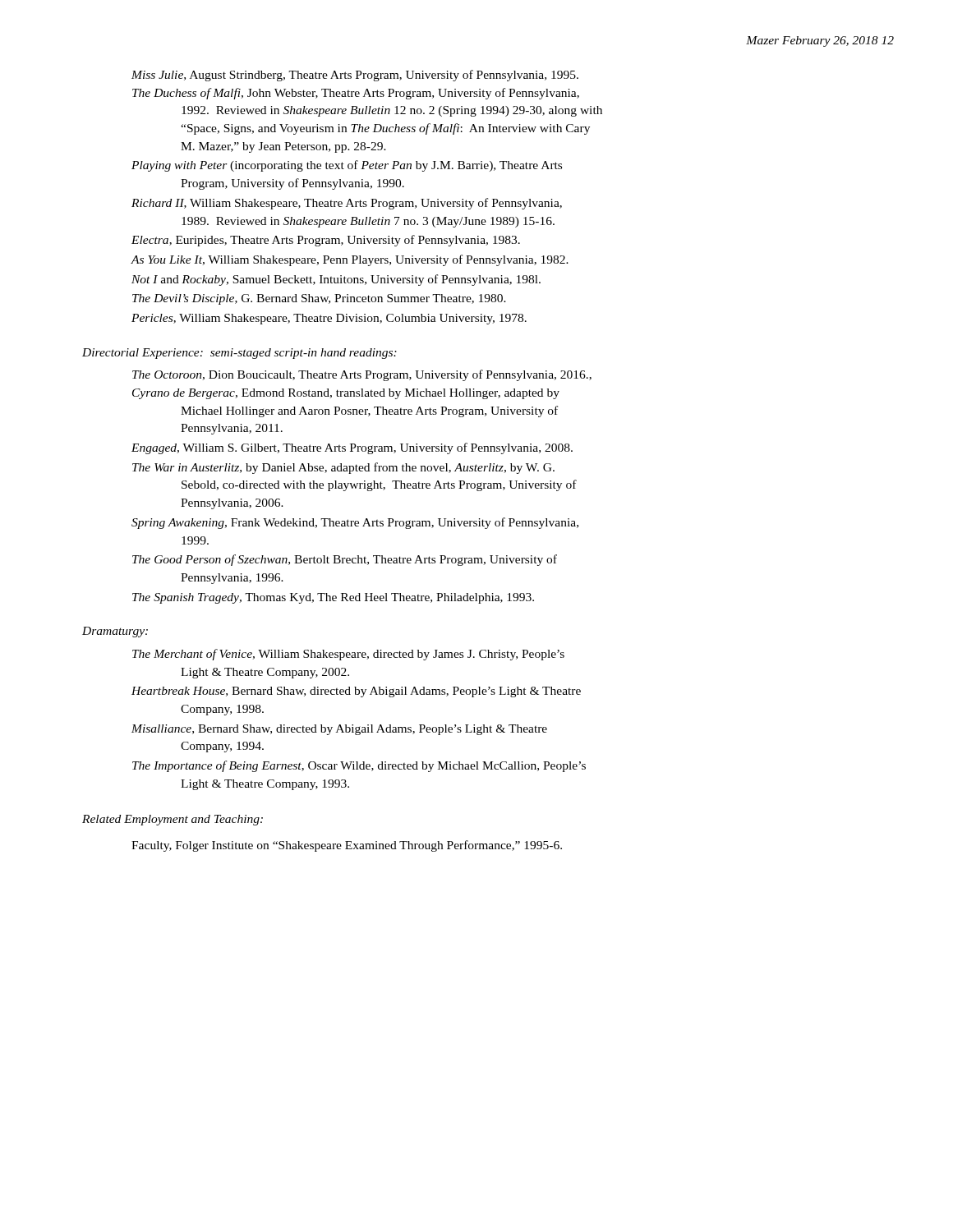The image size is (953, 1232).
Task: Select the list item with the text "The Merchant of Venice,"
Action: [501, 663]
